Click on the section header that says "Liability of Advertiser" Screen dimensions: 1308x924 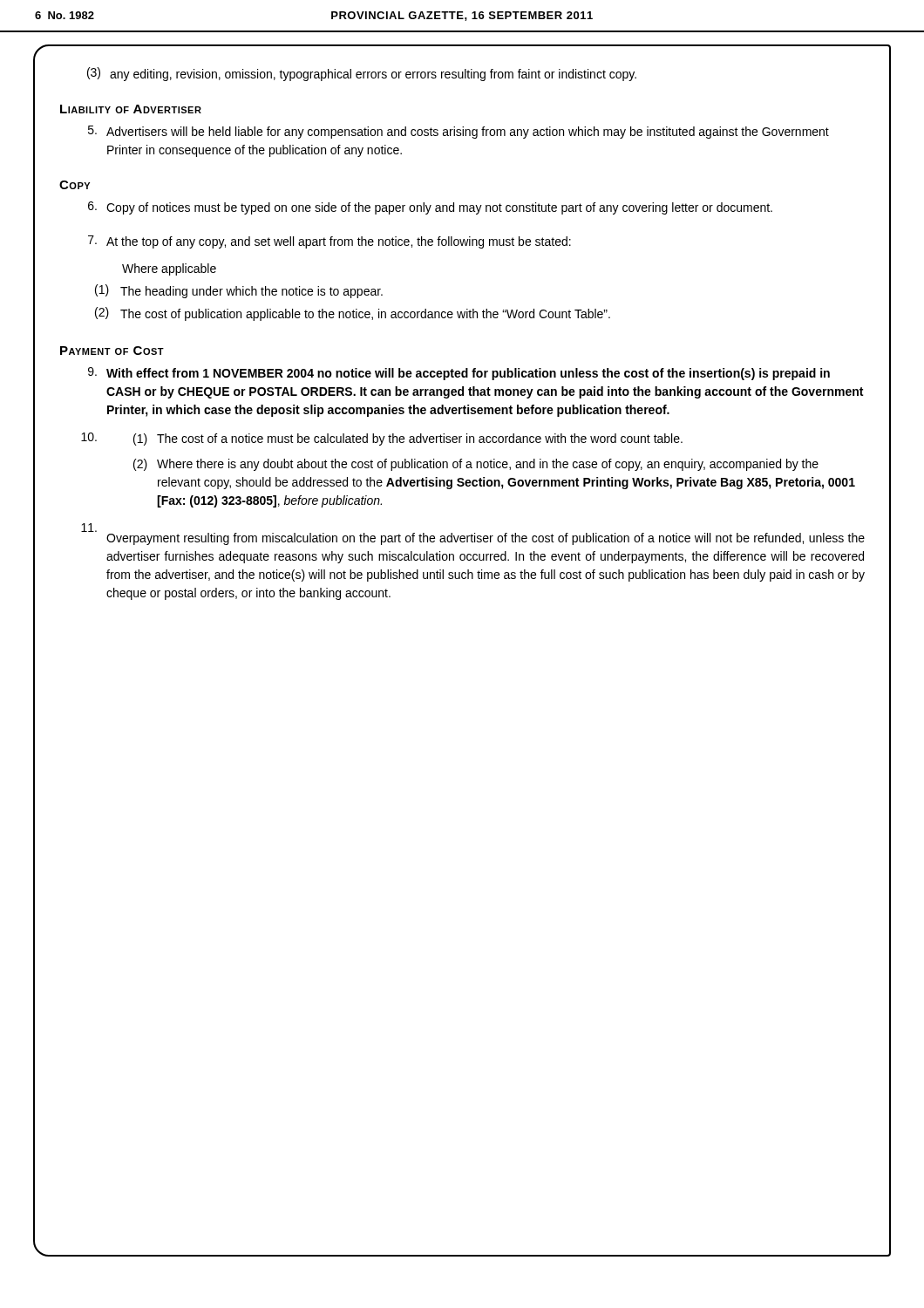coord(130,109)
